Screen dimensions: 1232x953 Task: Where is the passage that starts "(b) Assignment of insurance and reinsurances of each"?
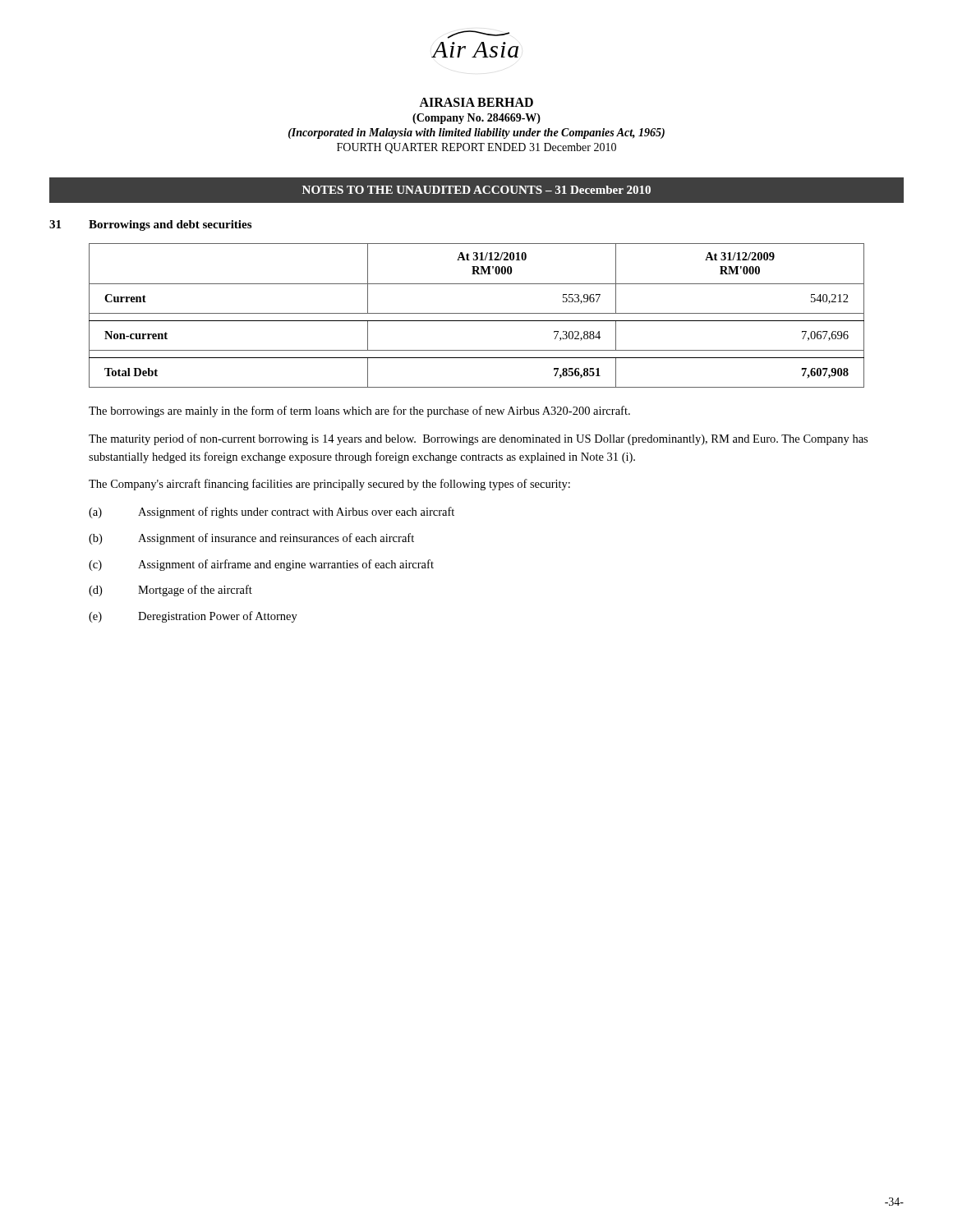pos(251,538)
